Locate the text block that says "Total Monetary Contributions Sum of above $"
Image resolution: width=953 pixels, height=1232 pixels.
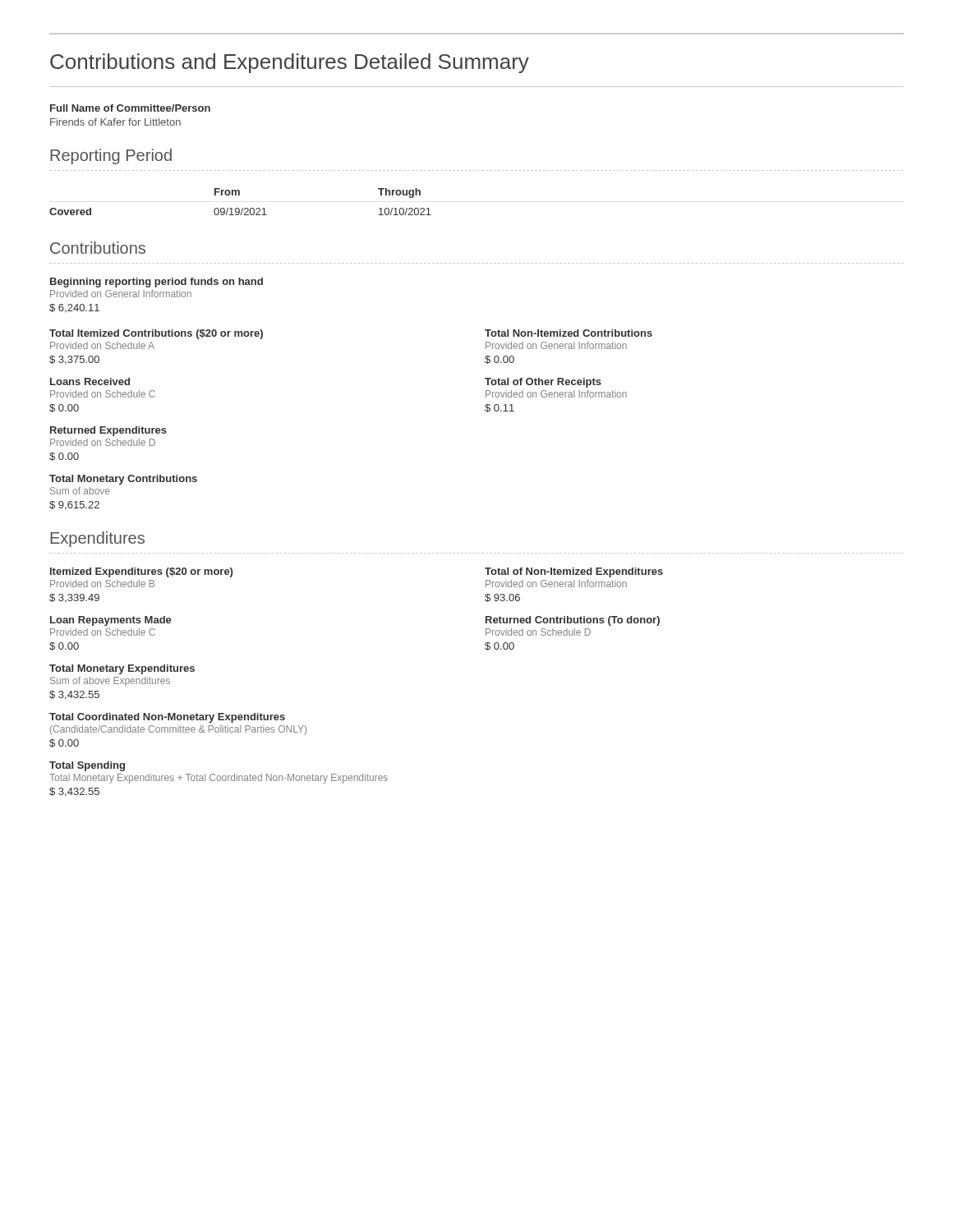pyautogui.click(x=123, y=480)
